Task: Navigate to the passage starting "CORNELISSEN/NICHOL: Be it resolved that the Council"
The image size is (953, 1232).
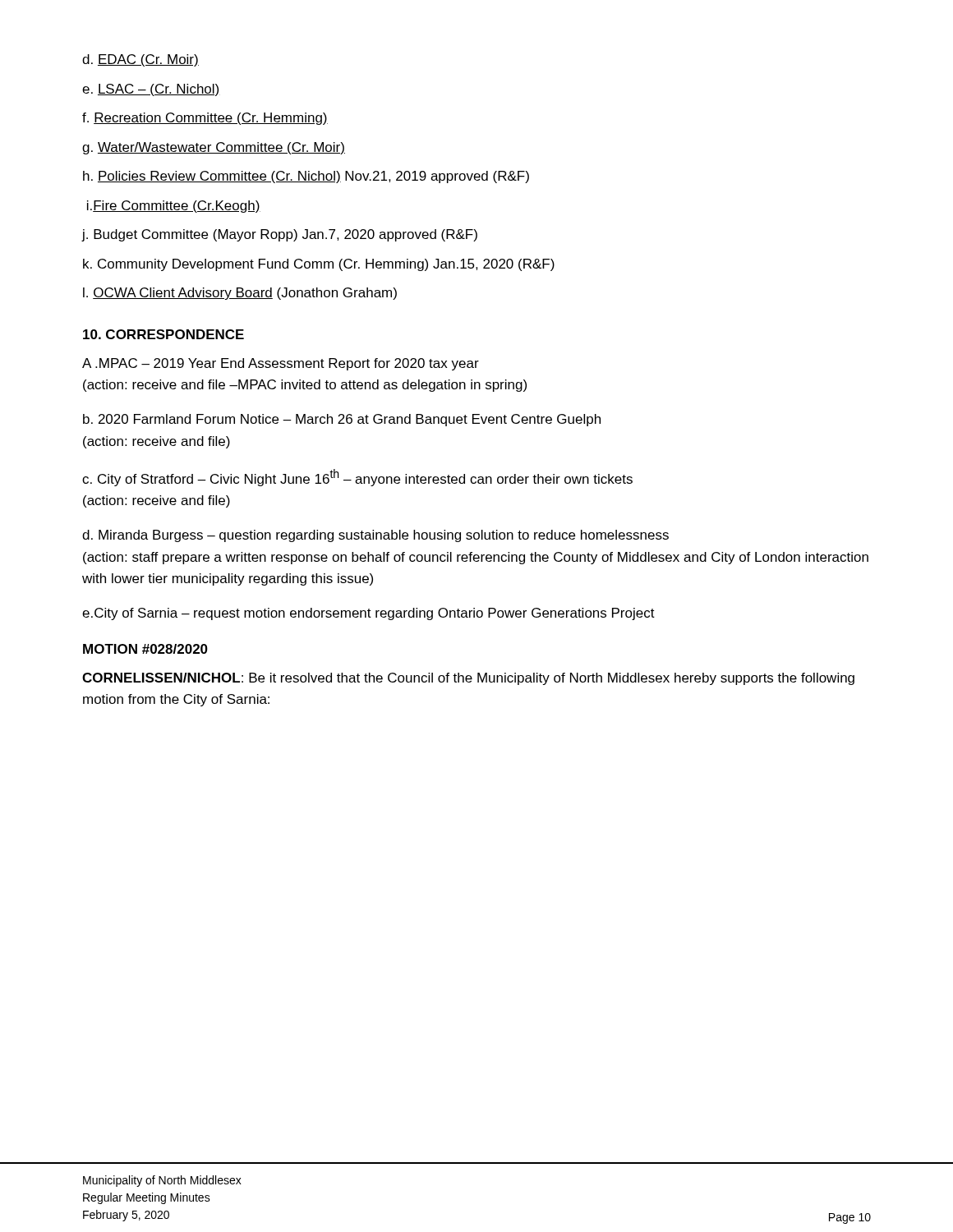Action: (469, 689)
